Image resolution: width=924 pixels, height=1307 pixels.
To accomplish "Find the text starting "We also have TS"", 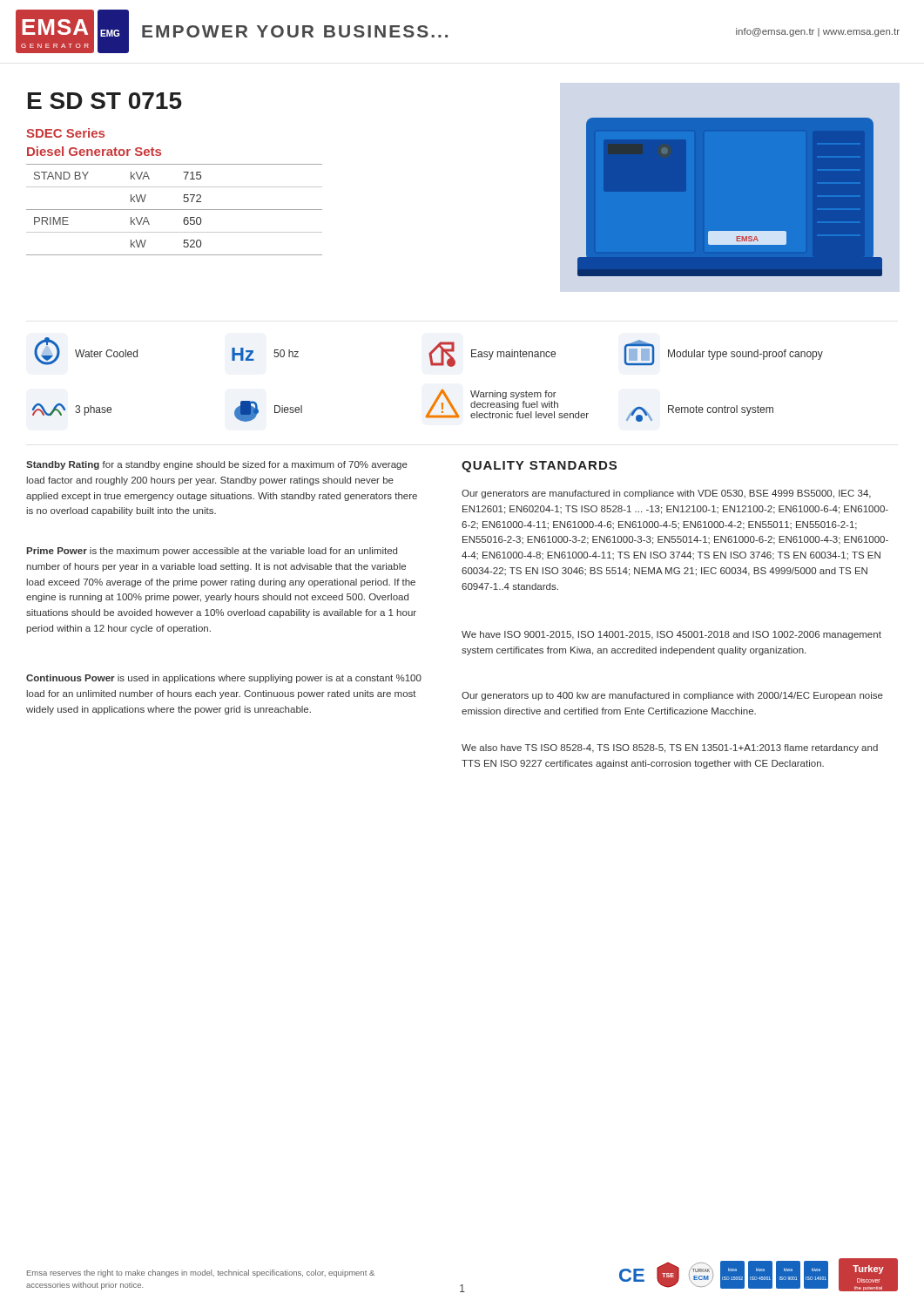I will (670, 755).
